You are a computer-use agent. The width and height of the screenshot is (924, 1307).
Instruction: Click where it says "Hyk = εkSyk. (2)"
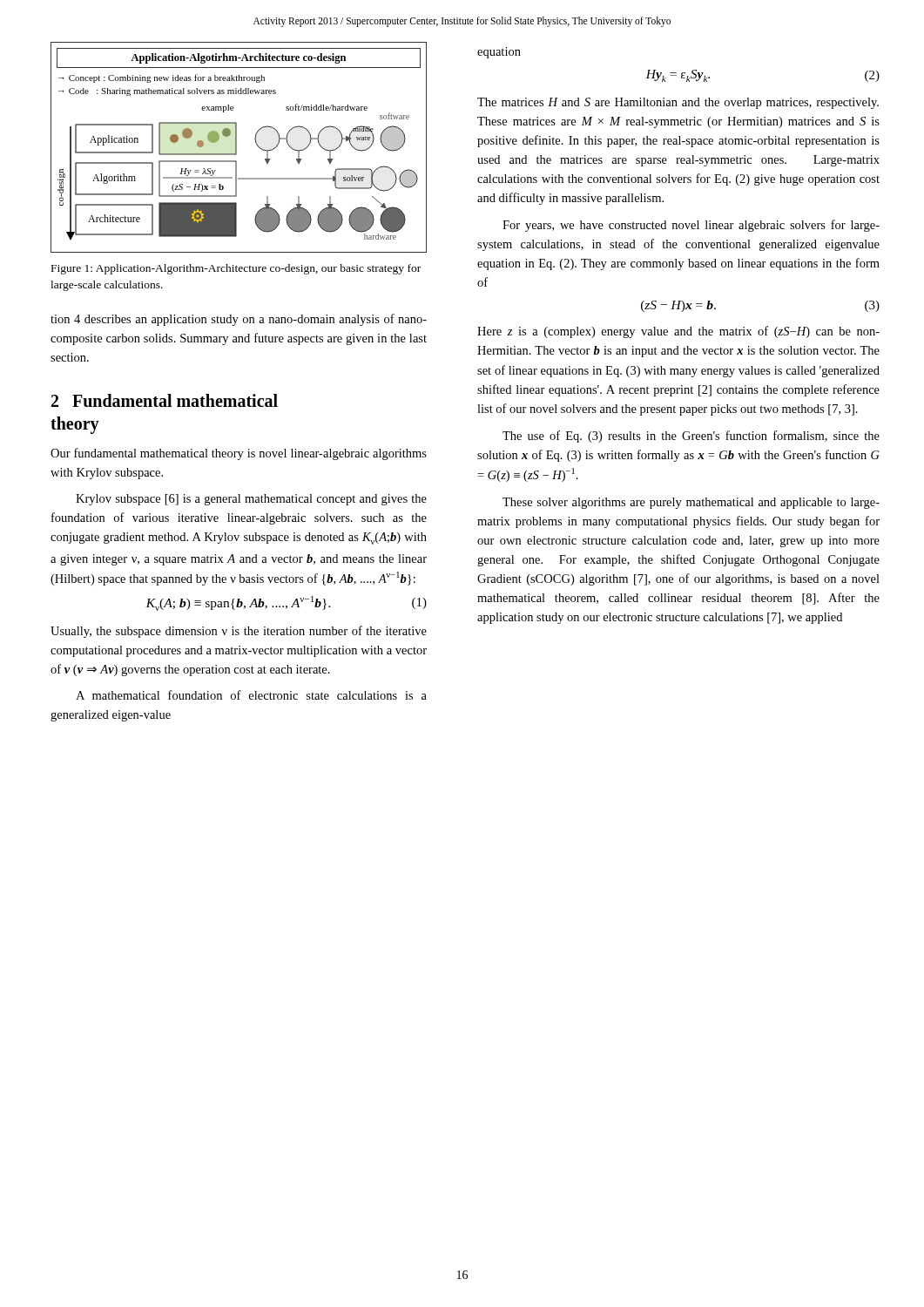[683, 75]
